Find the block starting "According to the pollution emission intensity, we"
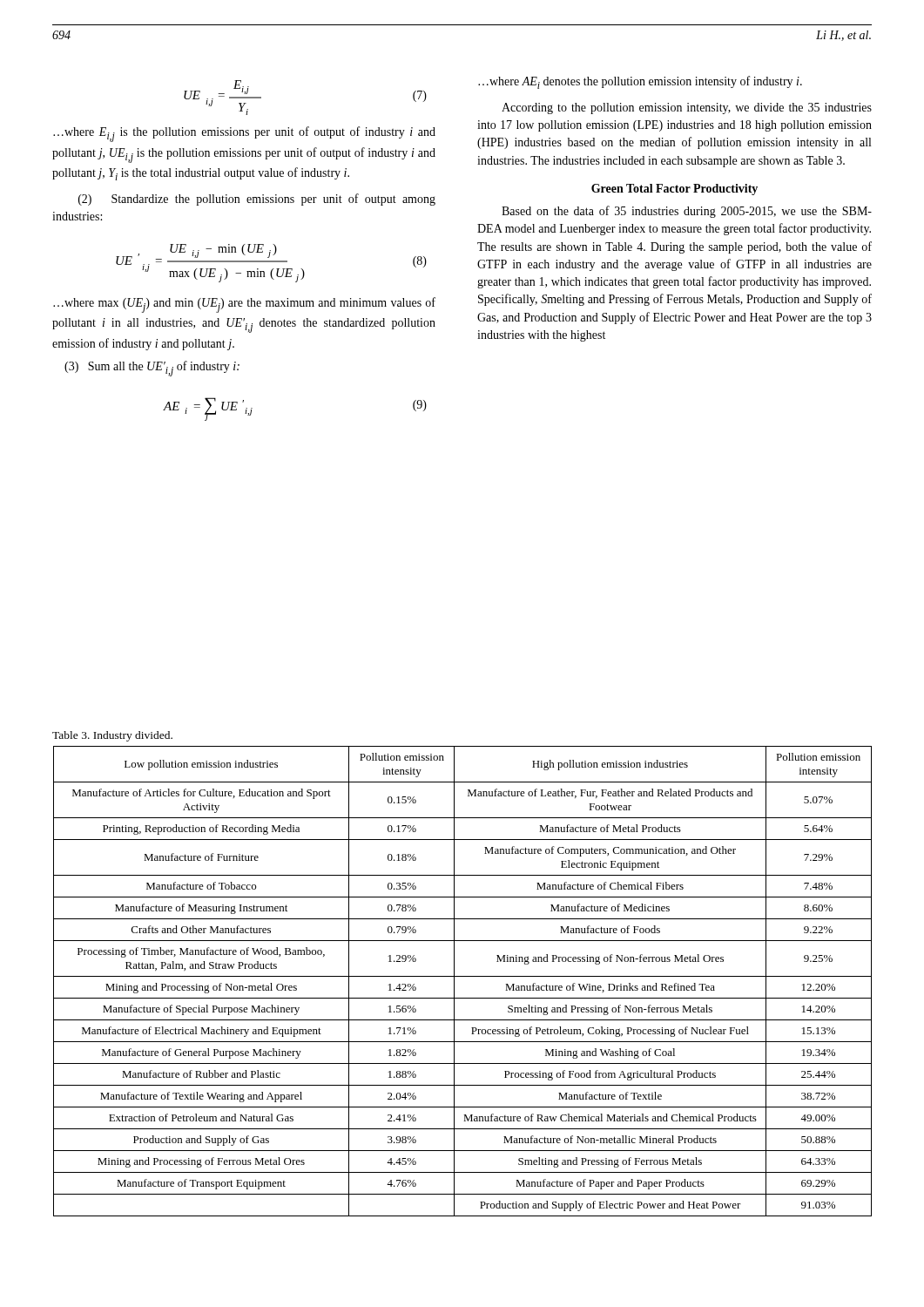 click(x=674, y=134)
